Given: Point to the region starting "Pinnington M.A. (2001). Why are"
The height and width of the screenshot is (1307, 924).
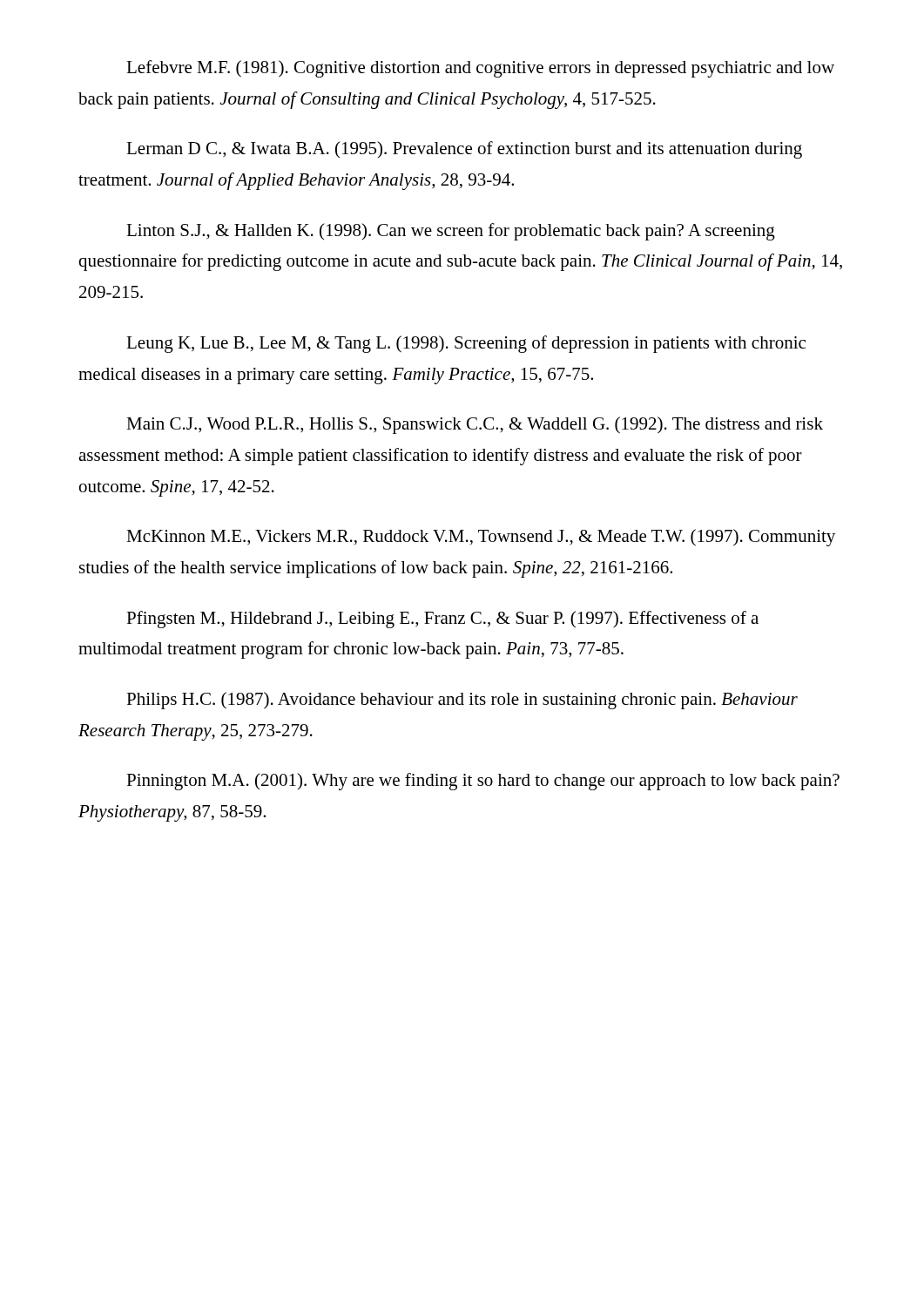Looking at the screenshot, I should point(462,796).
